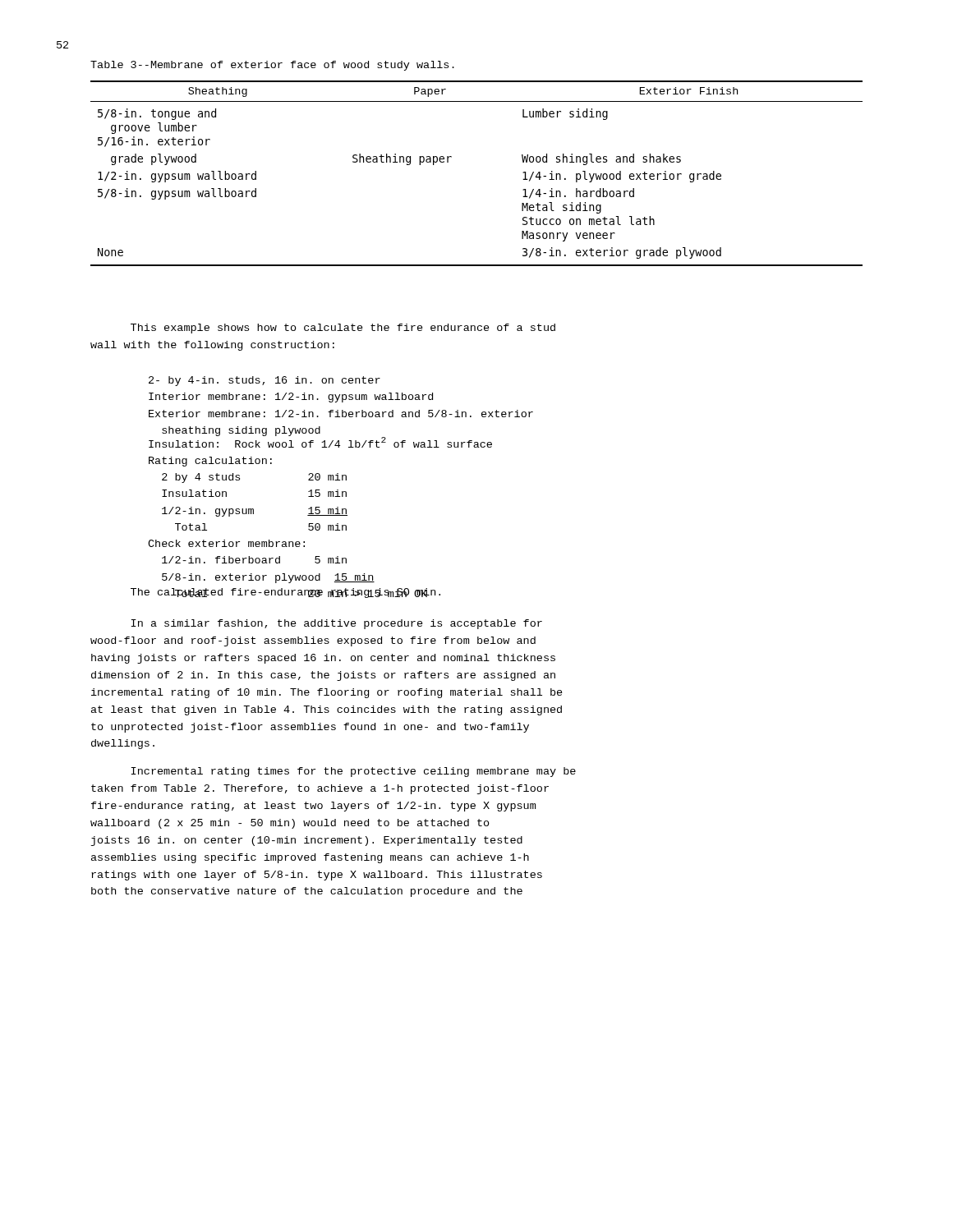The height and width of the screenshot is (1232, 957).
Task: Click on the table containing "1/2-in. gypsum wallboard"
Action: [x=476, y=173]
